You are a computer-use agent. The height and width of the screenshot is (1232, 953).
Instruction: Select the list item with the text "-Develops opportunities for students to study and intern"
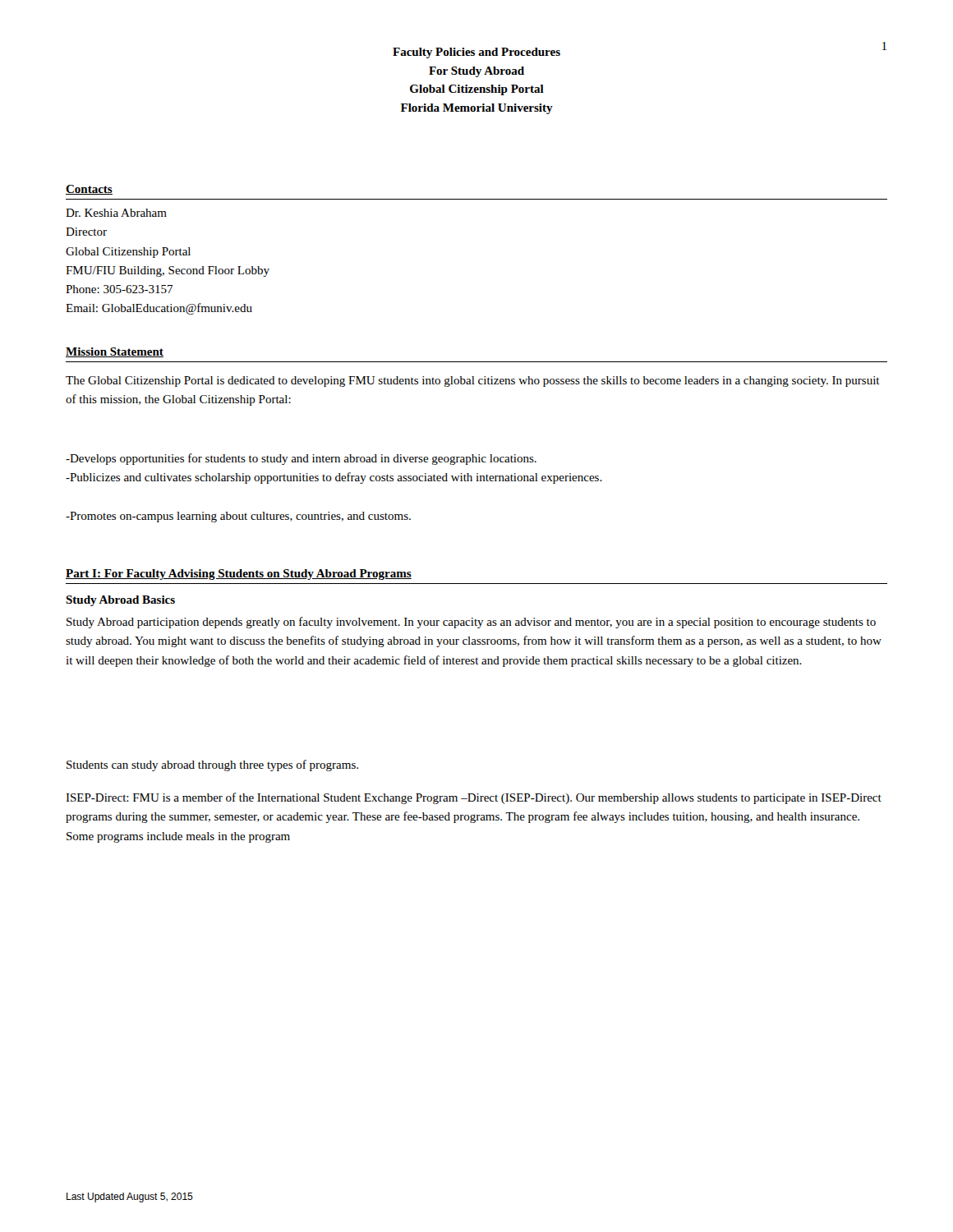tap(301, 458)
